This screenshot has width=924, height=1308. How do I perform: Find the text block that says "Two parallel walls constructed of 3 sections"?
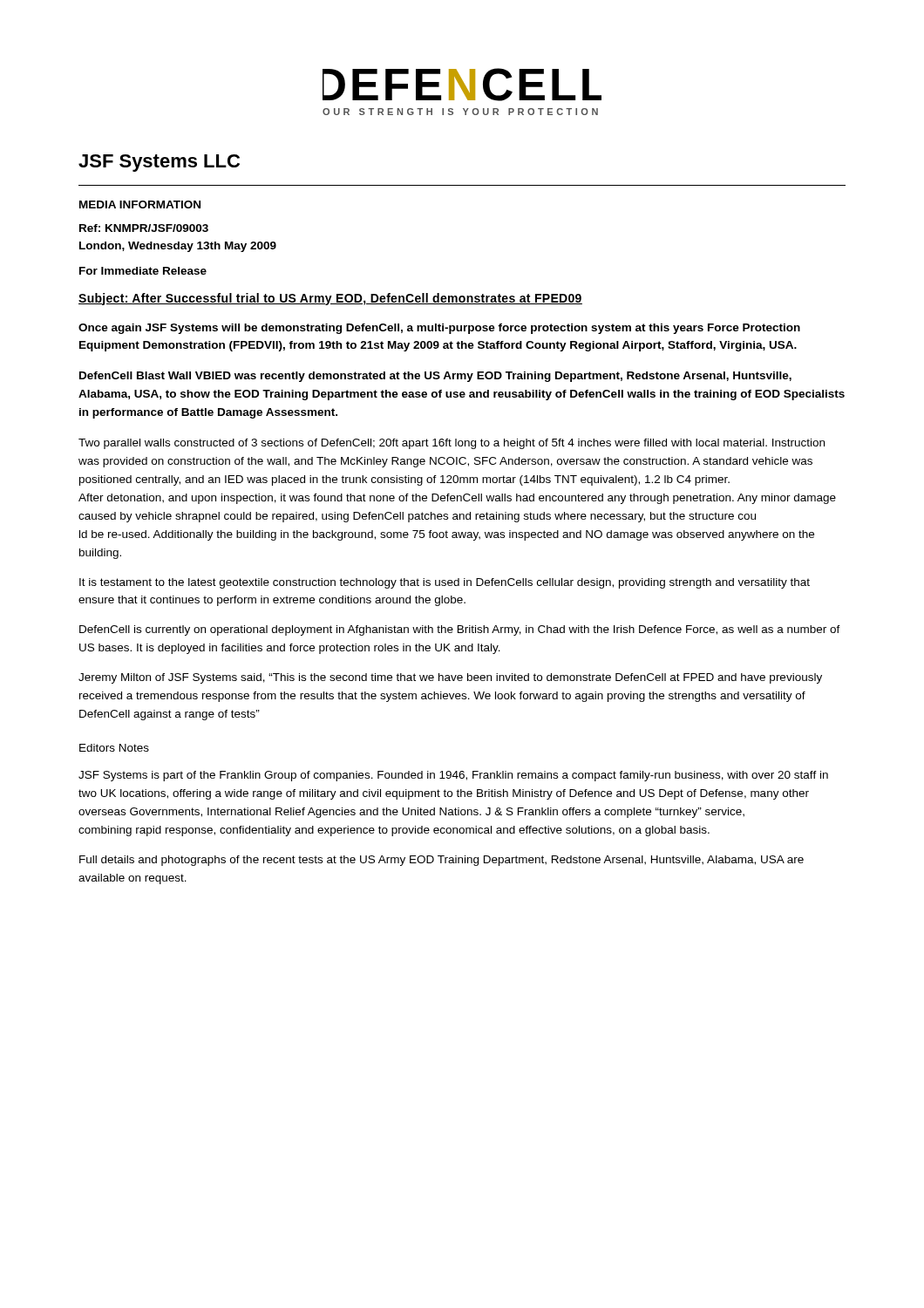[457, 497]
